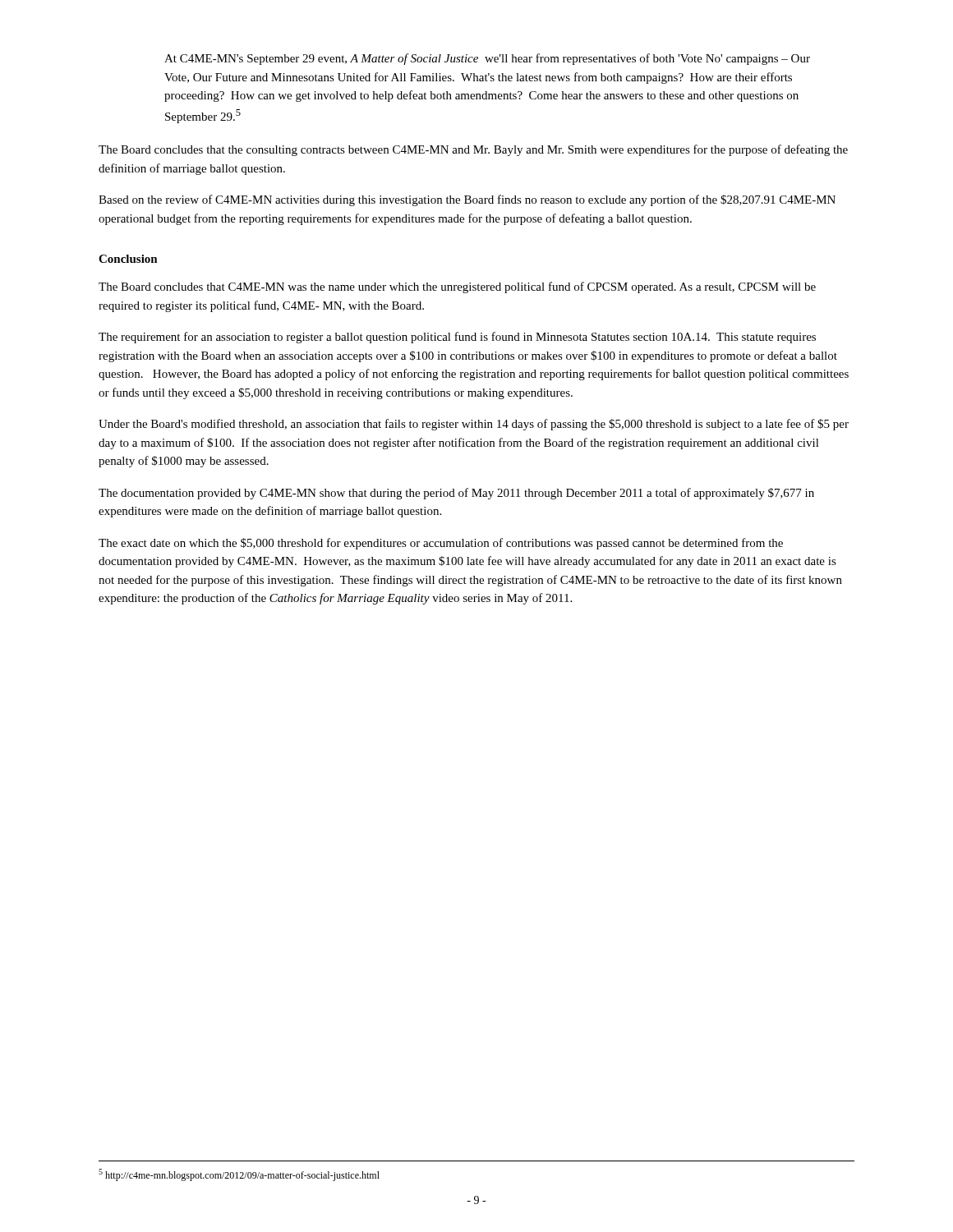This screenshot has width=953, height=1232.
Task: Point to the element starting "The exact date"
Action: 470,570
